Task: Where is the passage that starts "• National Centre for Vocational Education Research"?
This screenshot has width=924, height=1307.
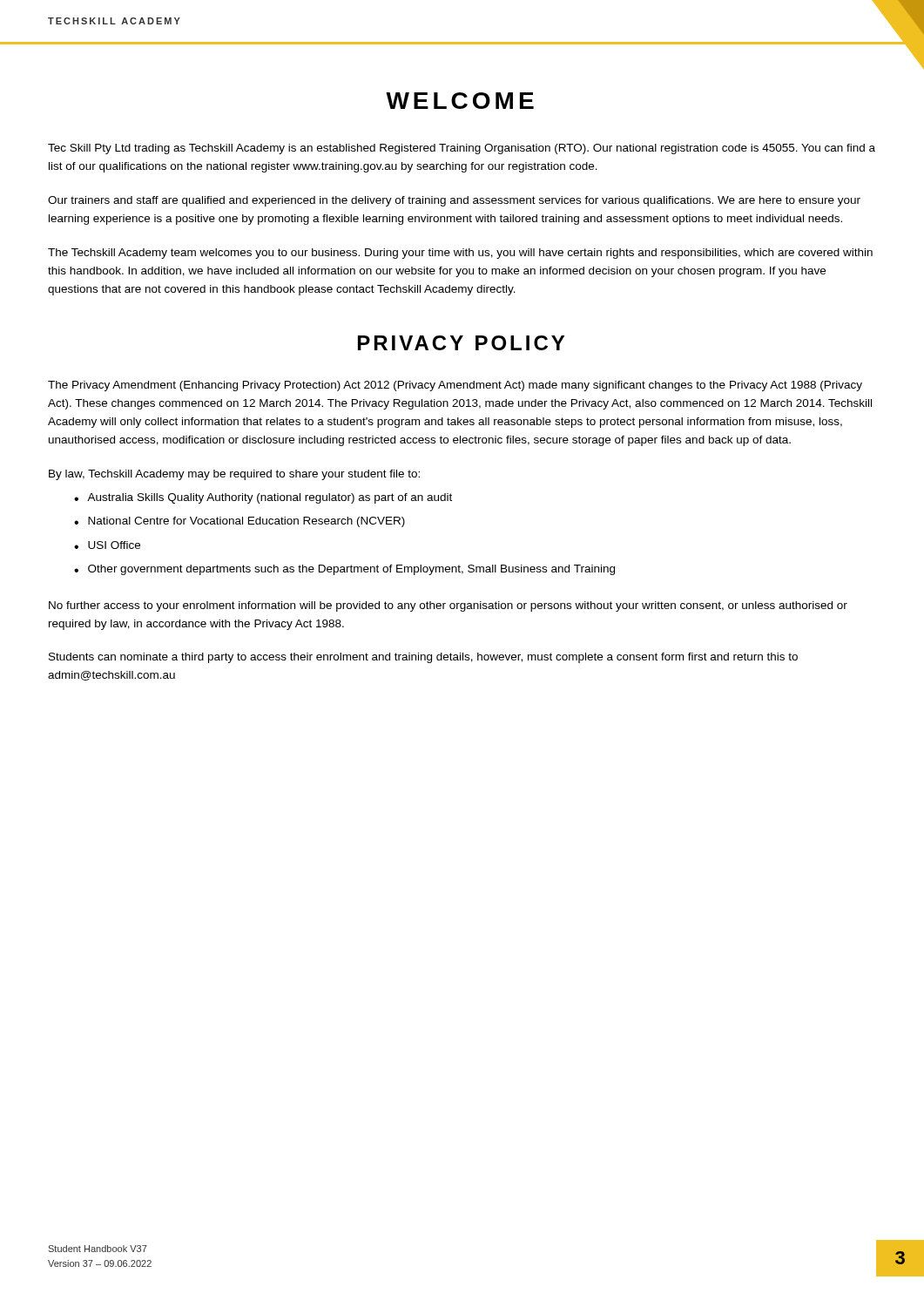Action: click(x=240, y=523)
